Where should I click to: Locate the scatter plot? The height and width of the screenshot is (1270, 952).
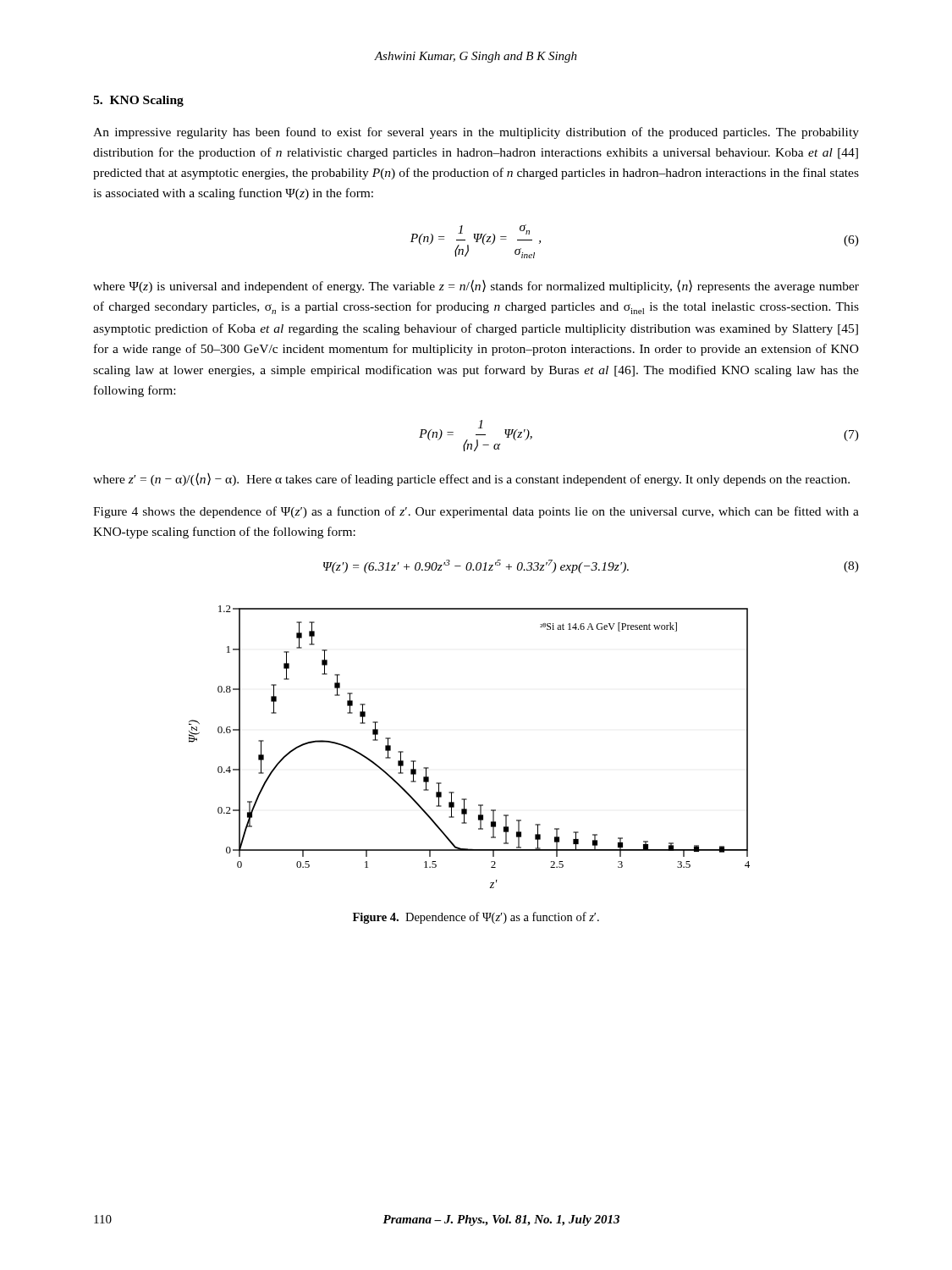click(x=476, y=747)
